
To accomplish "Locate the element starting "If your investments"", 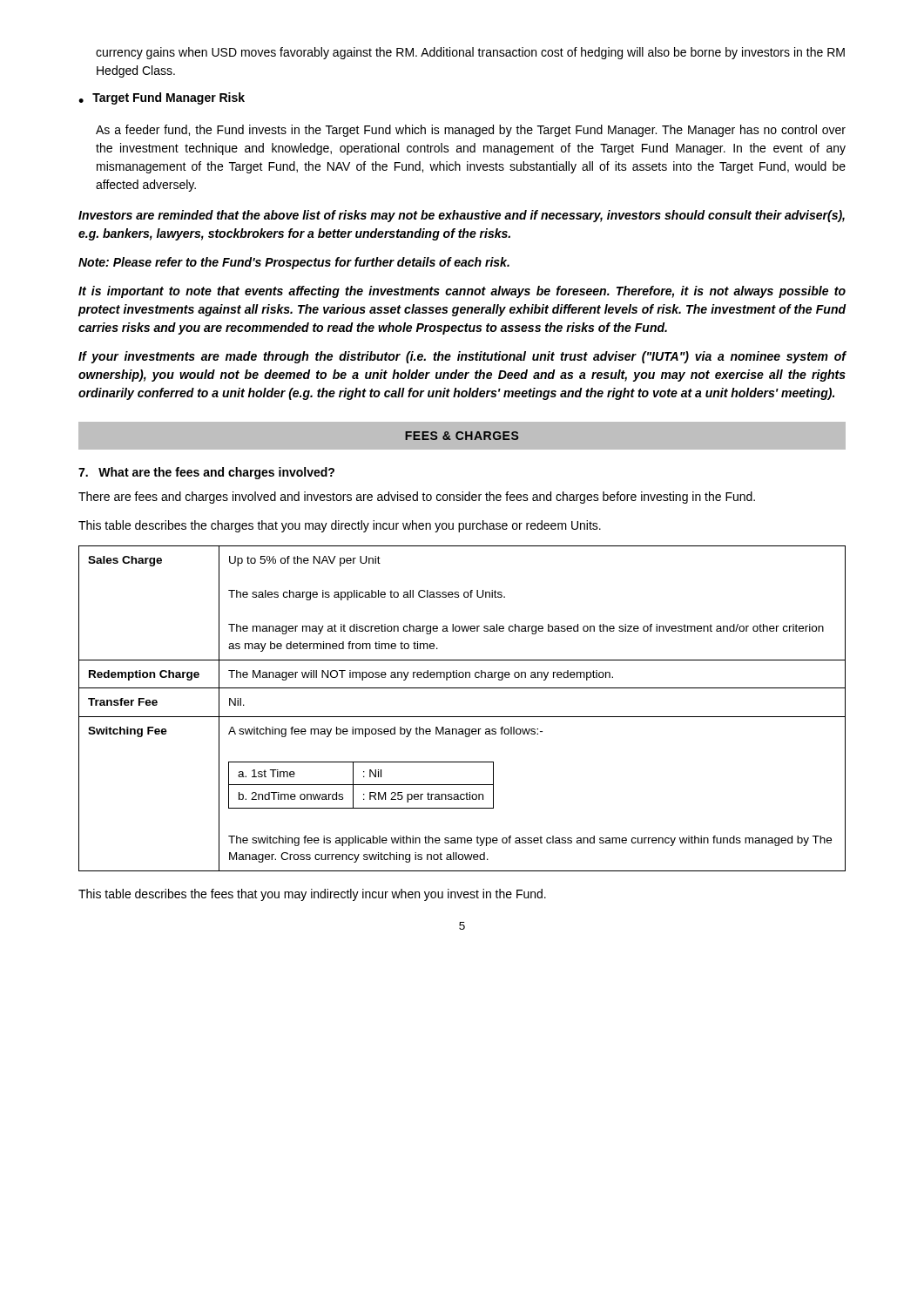I will pos(462,375).
